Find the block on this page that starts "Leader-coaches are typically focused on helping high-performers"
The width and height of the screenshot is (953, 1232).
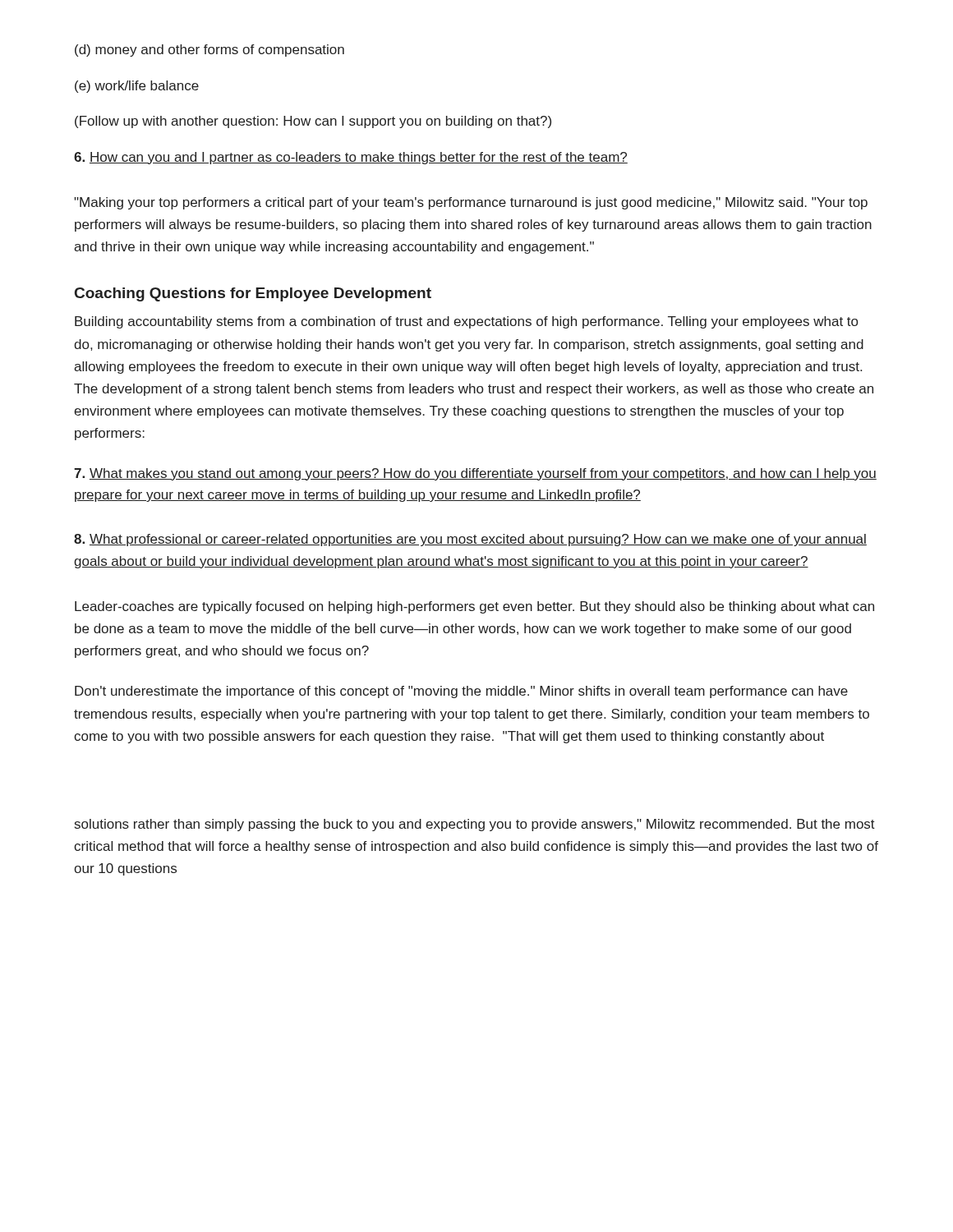(x=475, y=629)
